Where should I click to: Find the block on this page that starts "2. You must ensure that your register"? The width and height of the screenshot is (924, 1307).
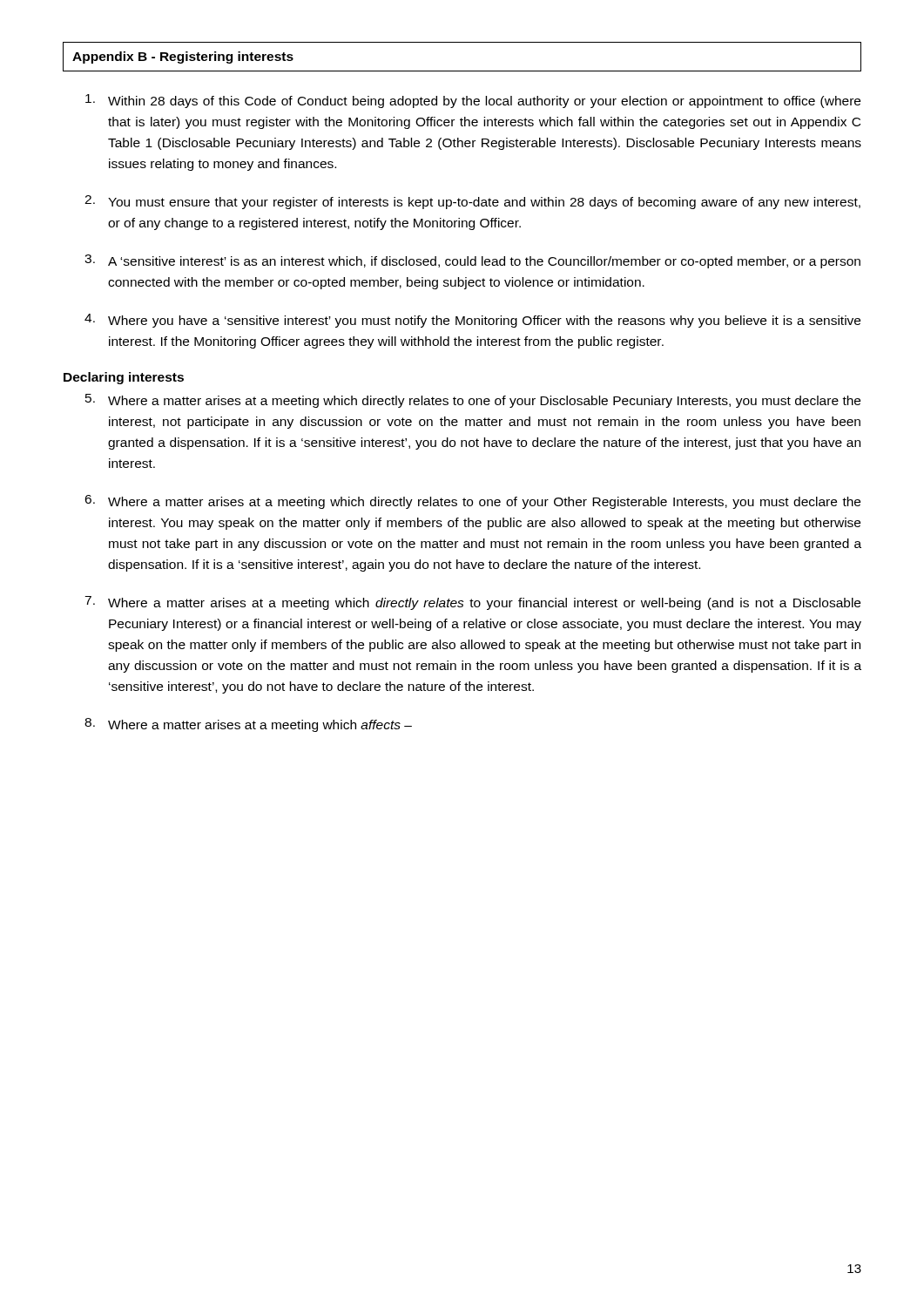462,213
